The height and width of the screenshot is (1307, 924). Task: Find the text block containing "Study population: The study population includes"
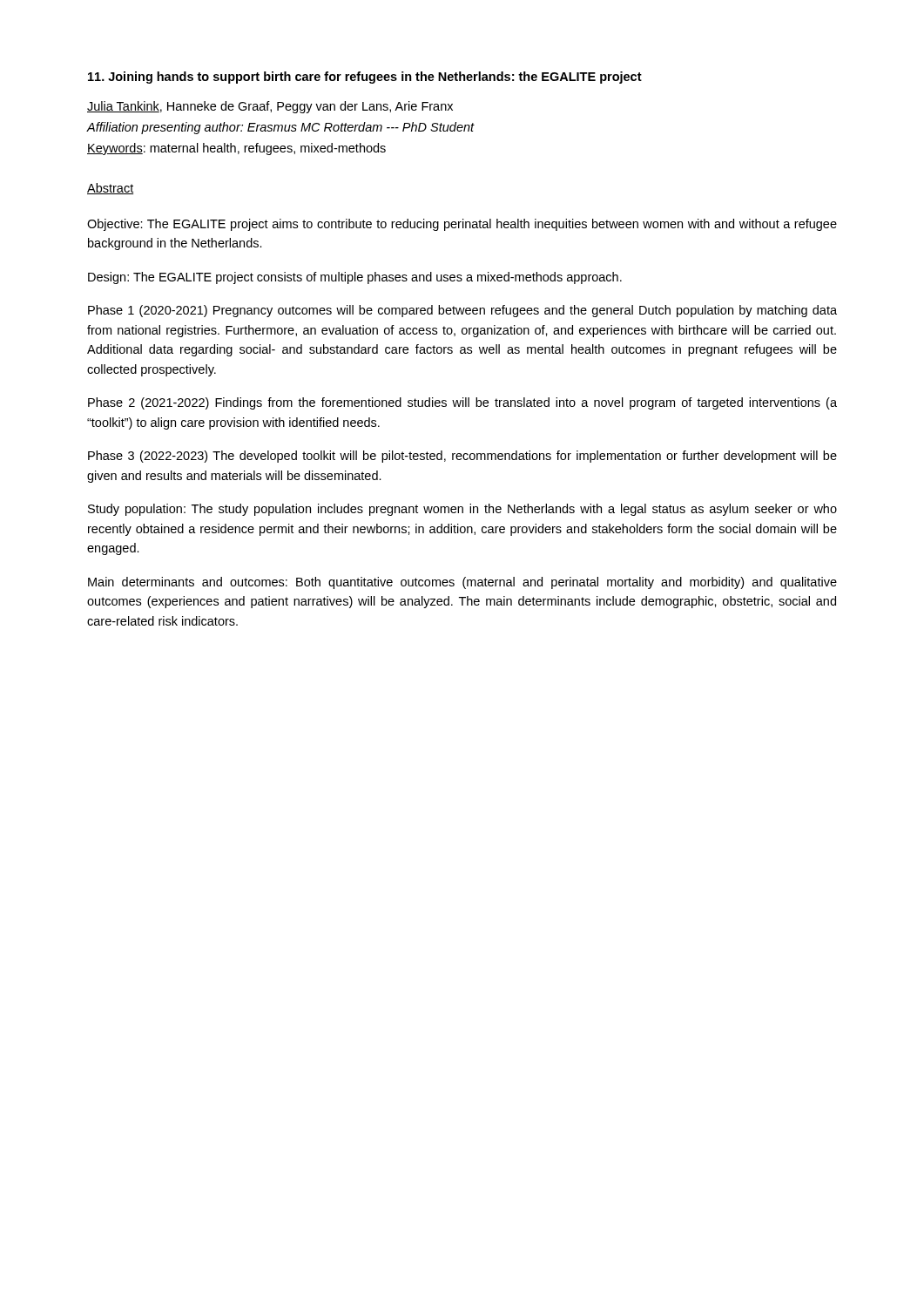pyautogui.click(x=462, y=529)
